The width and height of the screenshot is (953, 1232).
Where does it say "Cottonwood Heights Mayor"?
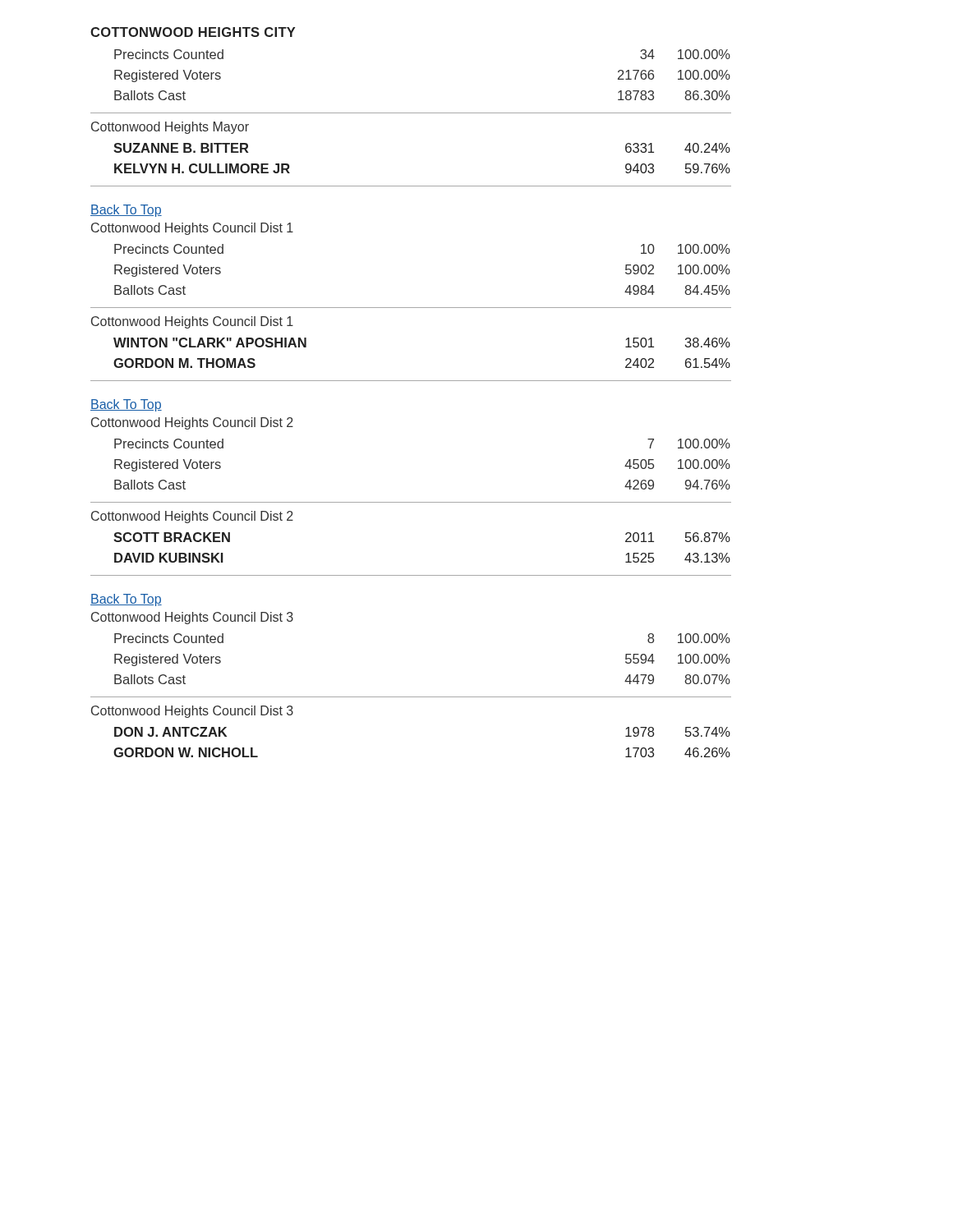[x=170, y=127]
